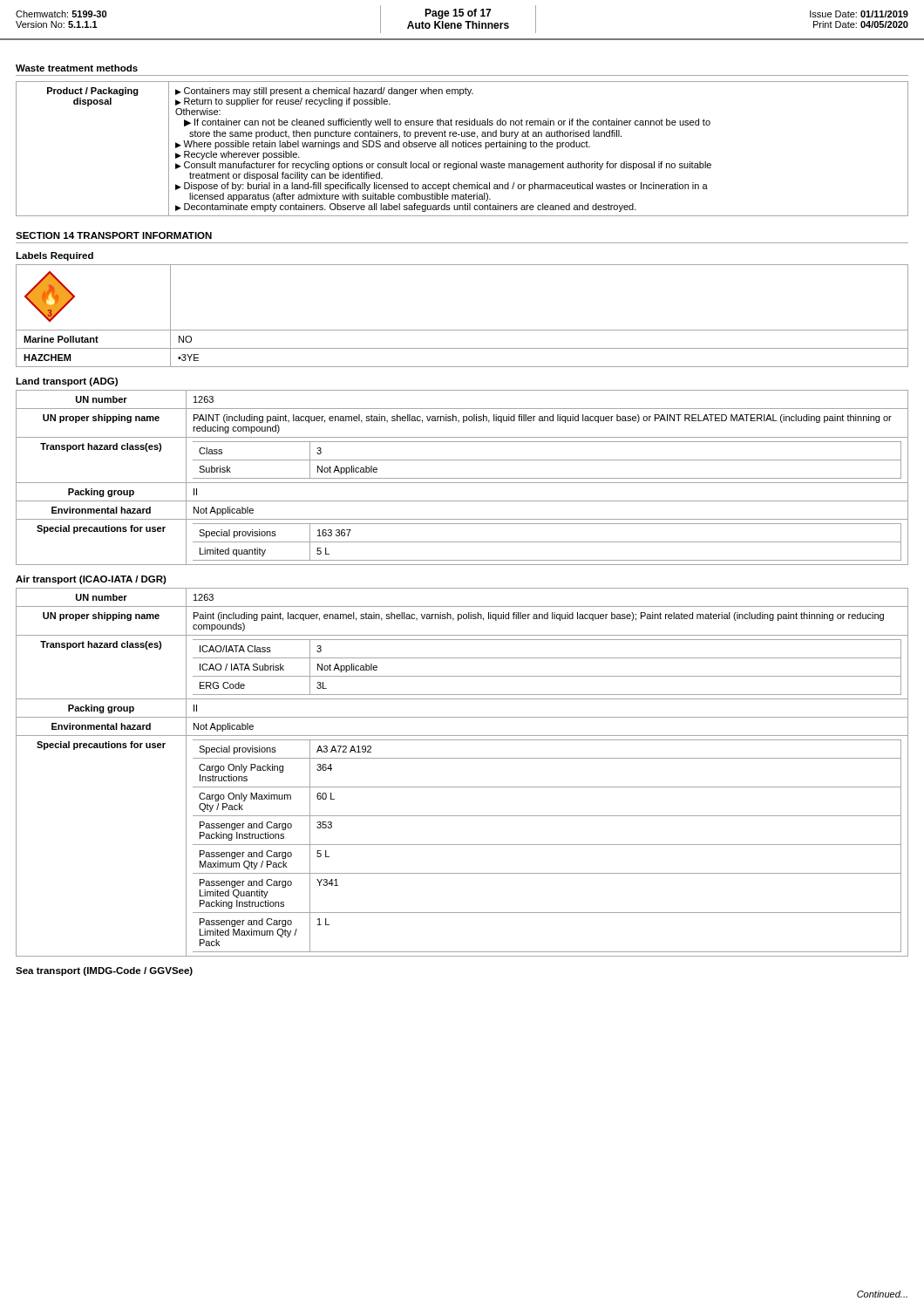Screen dimensions: 1308x924
Task: Locate the text "SECTION 14 TRANSPORT INFORMATION"
Action: 114,235
